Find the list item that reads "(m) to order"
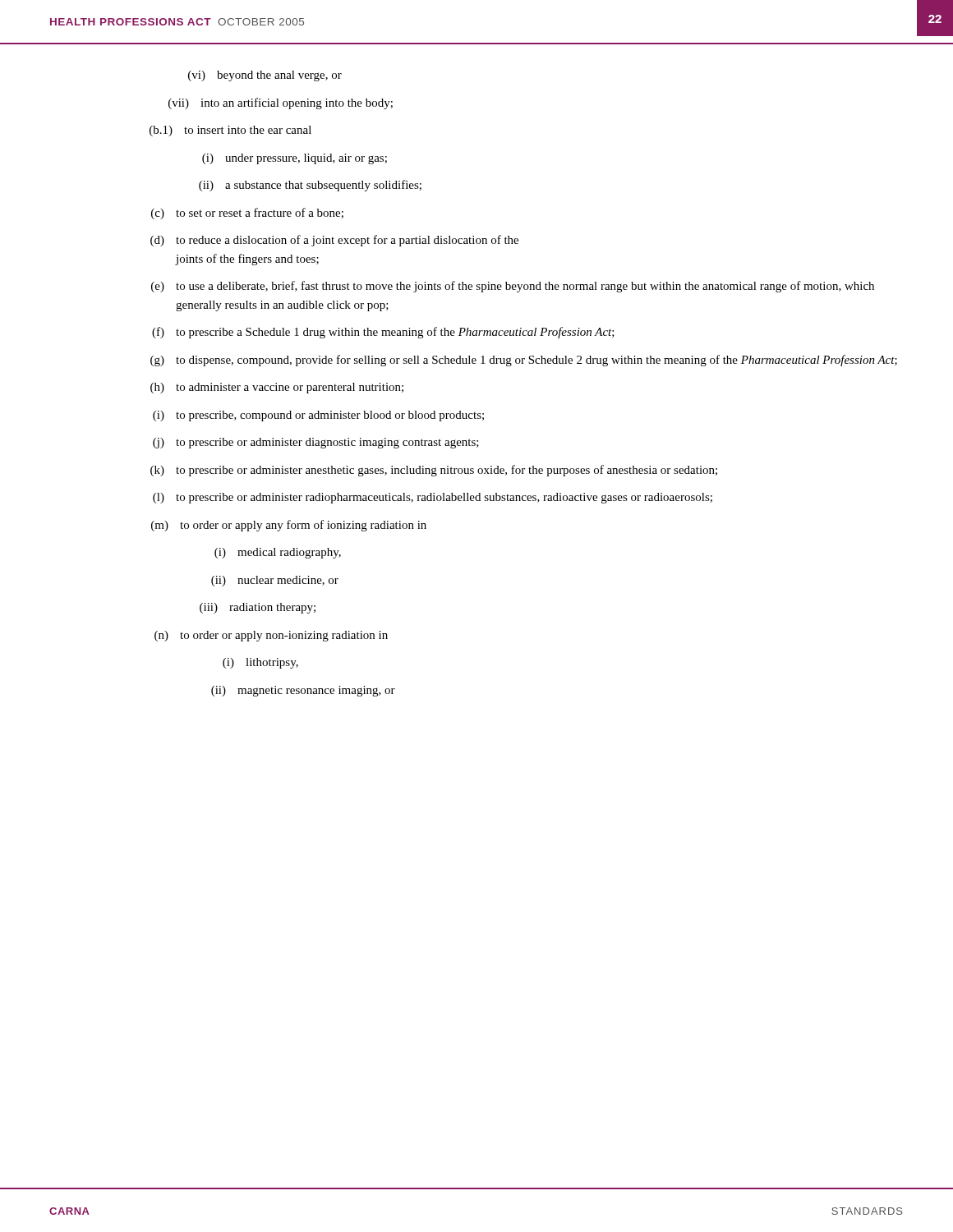This screenshot has width=953, height=1232. tap(289, 526)
